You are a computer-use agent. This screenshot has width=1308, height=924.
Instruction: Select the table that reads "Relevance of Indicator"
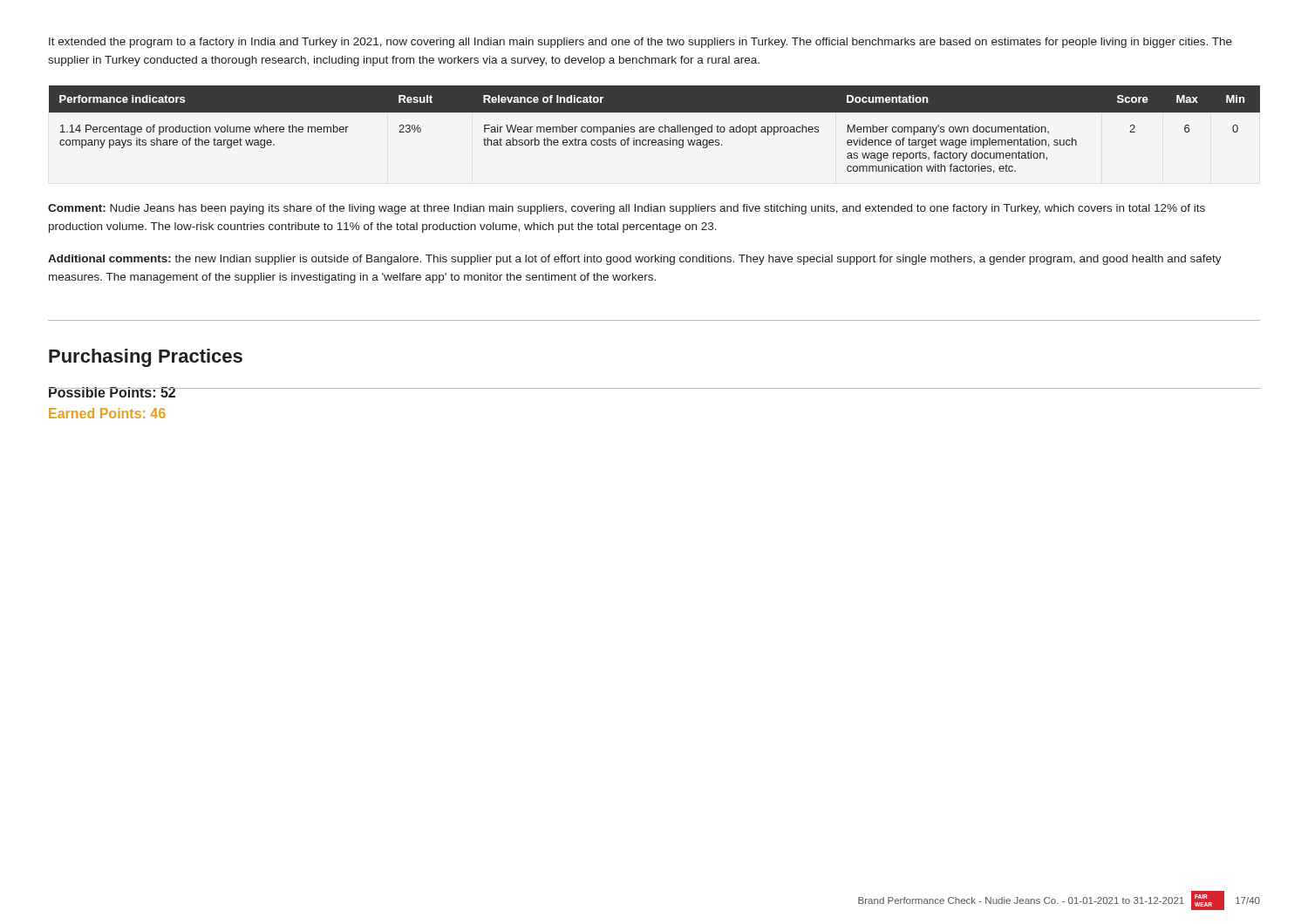tap(654, 135)
